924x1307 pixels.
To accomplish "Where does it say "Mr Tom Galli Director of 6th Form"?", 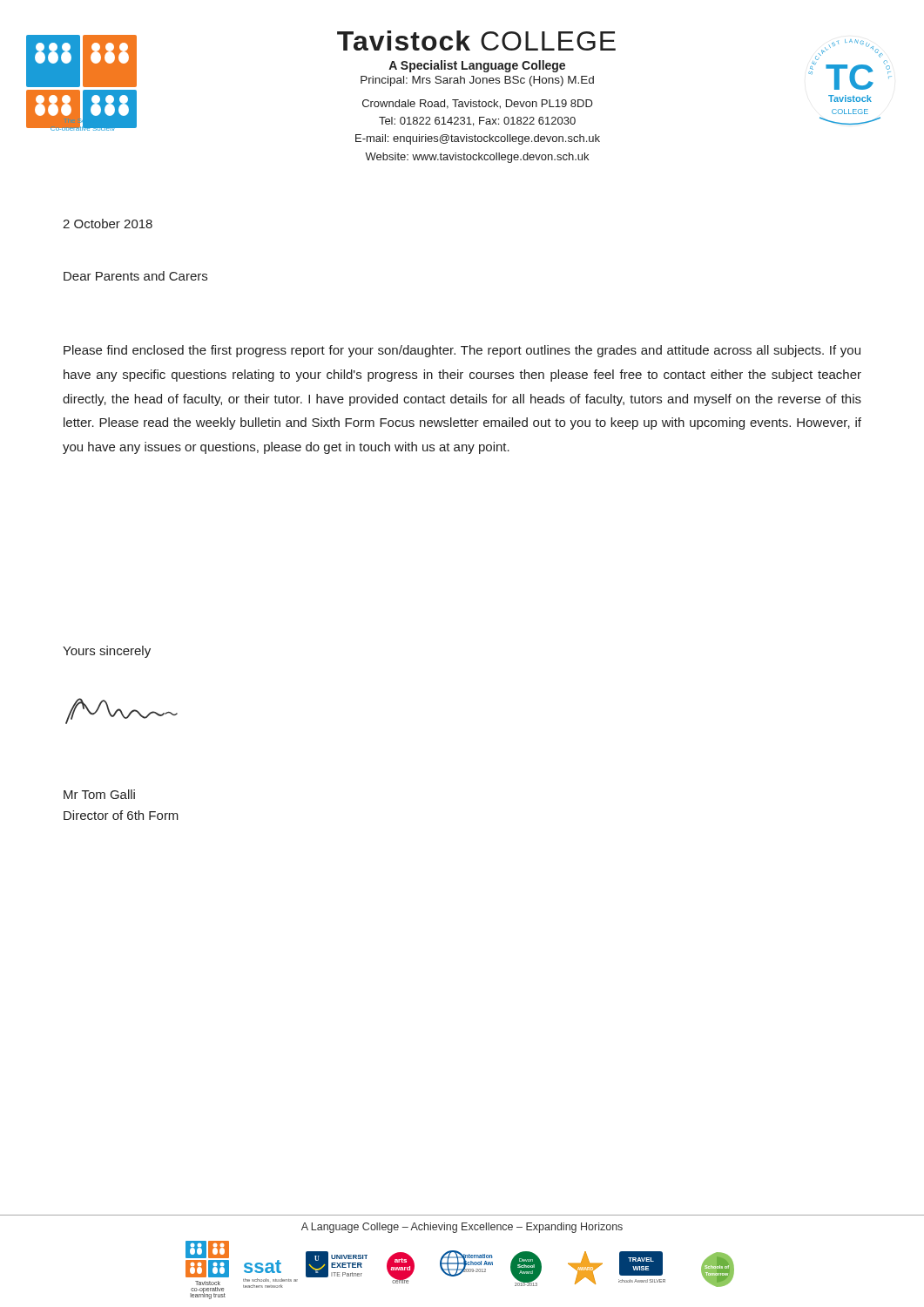I will (x=121, y=805).
